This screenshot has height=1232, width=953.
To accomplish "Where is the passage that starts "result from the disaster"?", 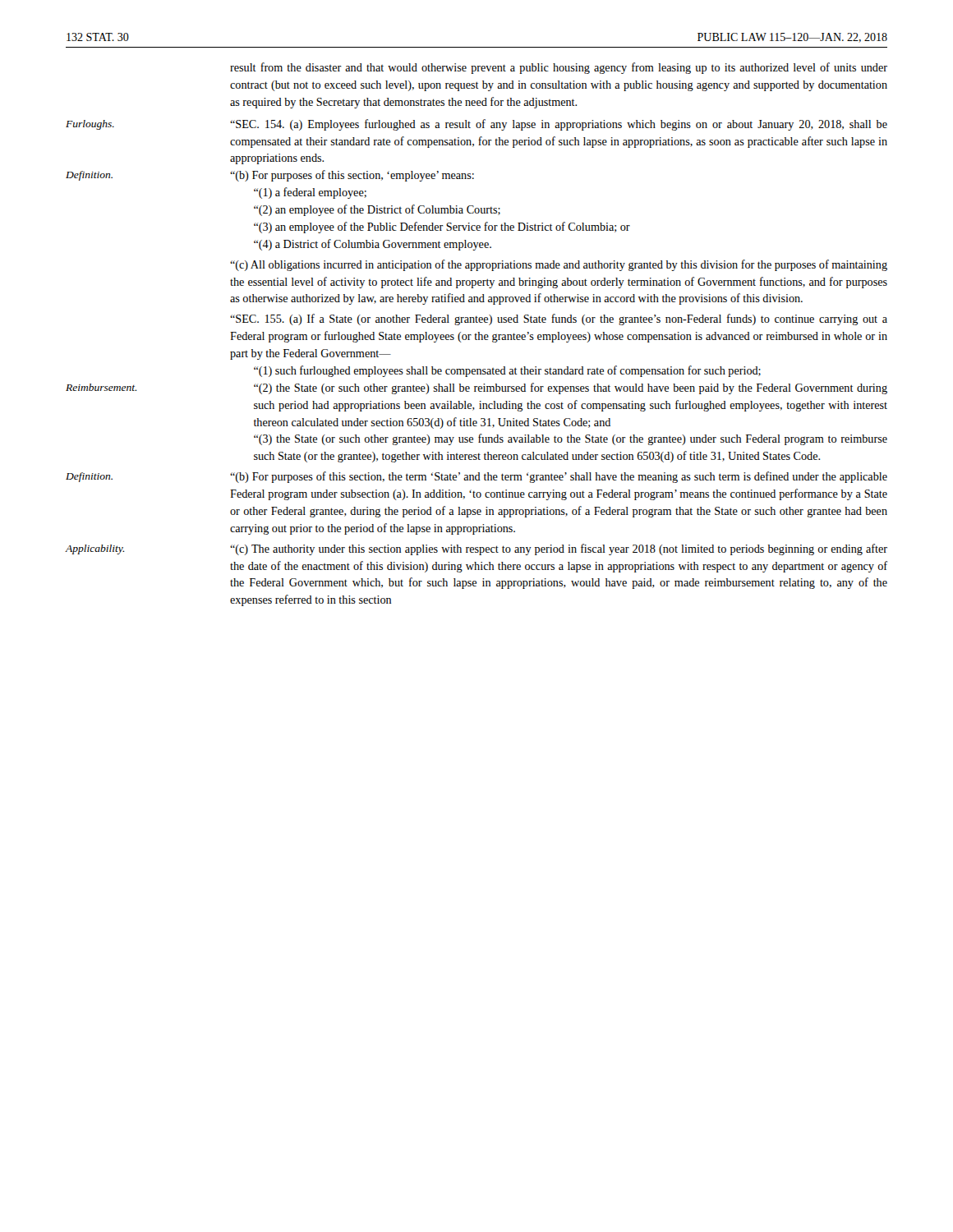I will (559, 84).
